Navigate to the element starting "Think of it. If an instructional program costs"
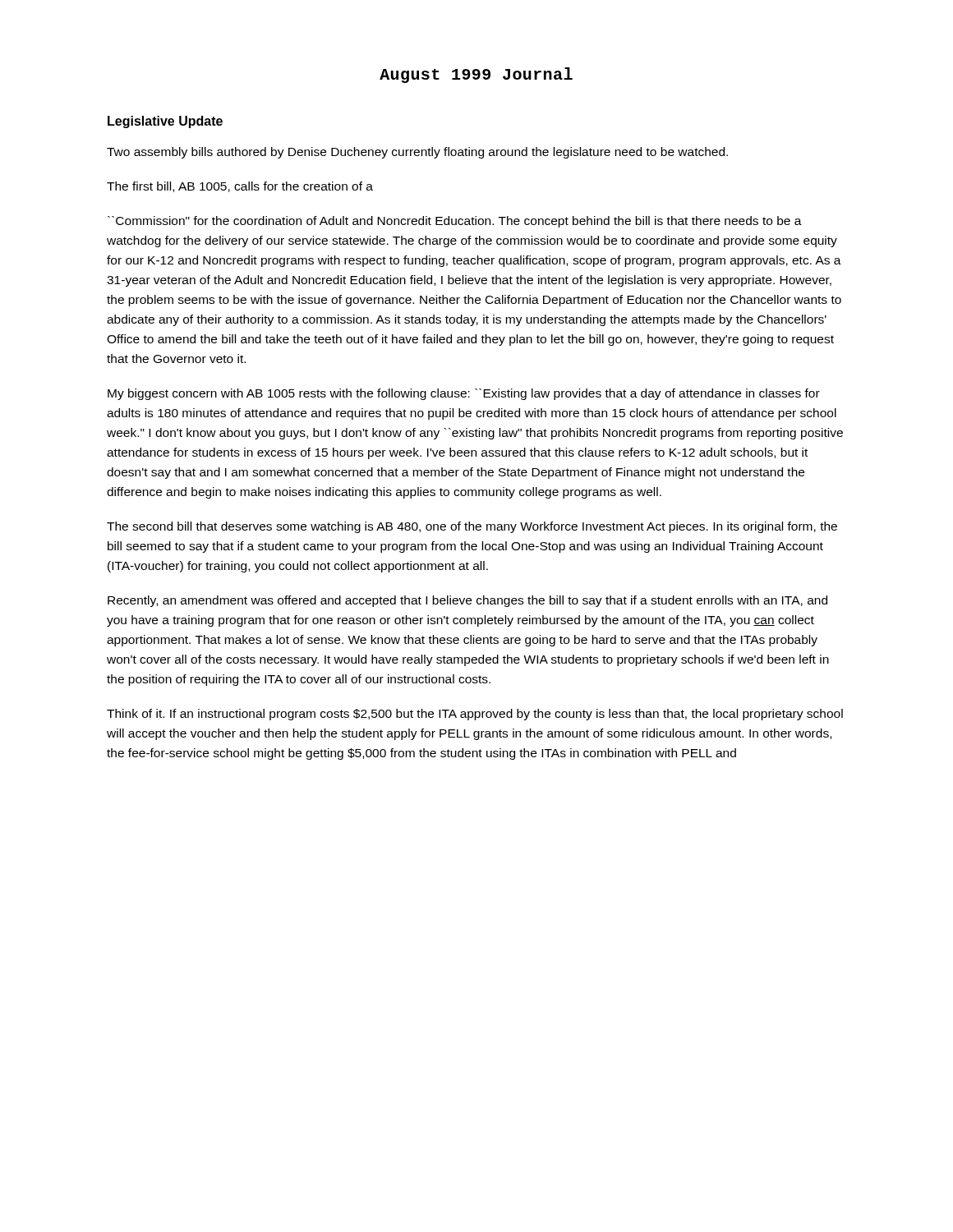953x1232 pixels. [475, 733]
